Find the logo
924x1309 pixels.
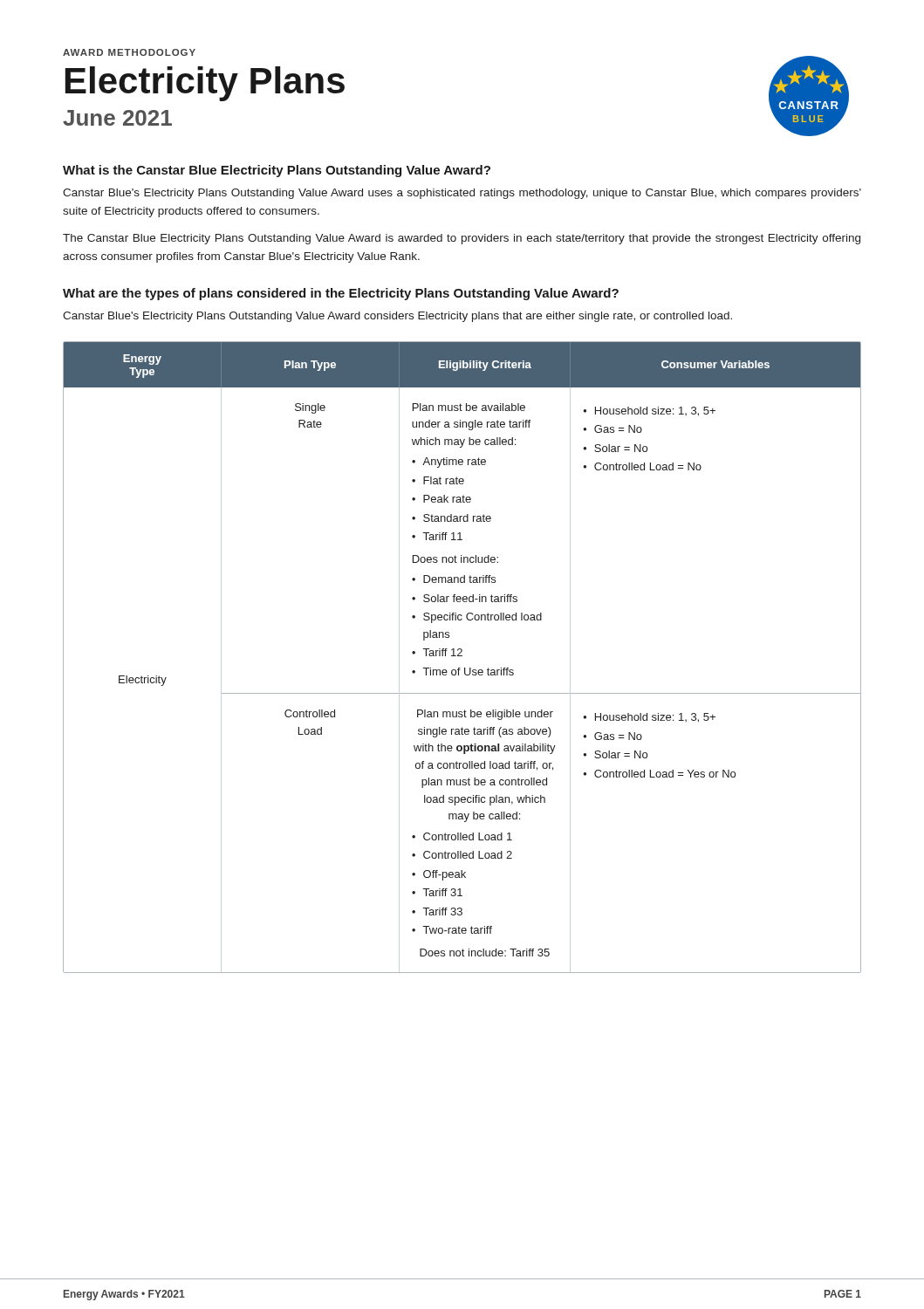point(809,94)
